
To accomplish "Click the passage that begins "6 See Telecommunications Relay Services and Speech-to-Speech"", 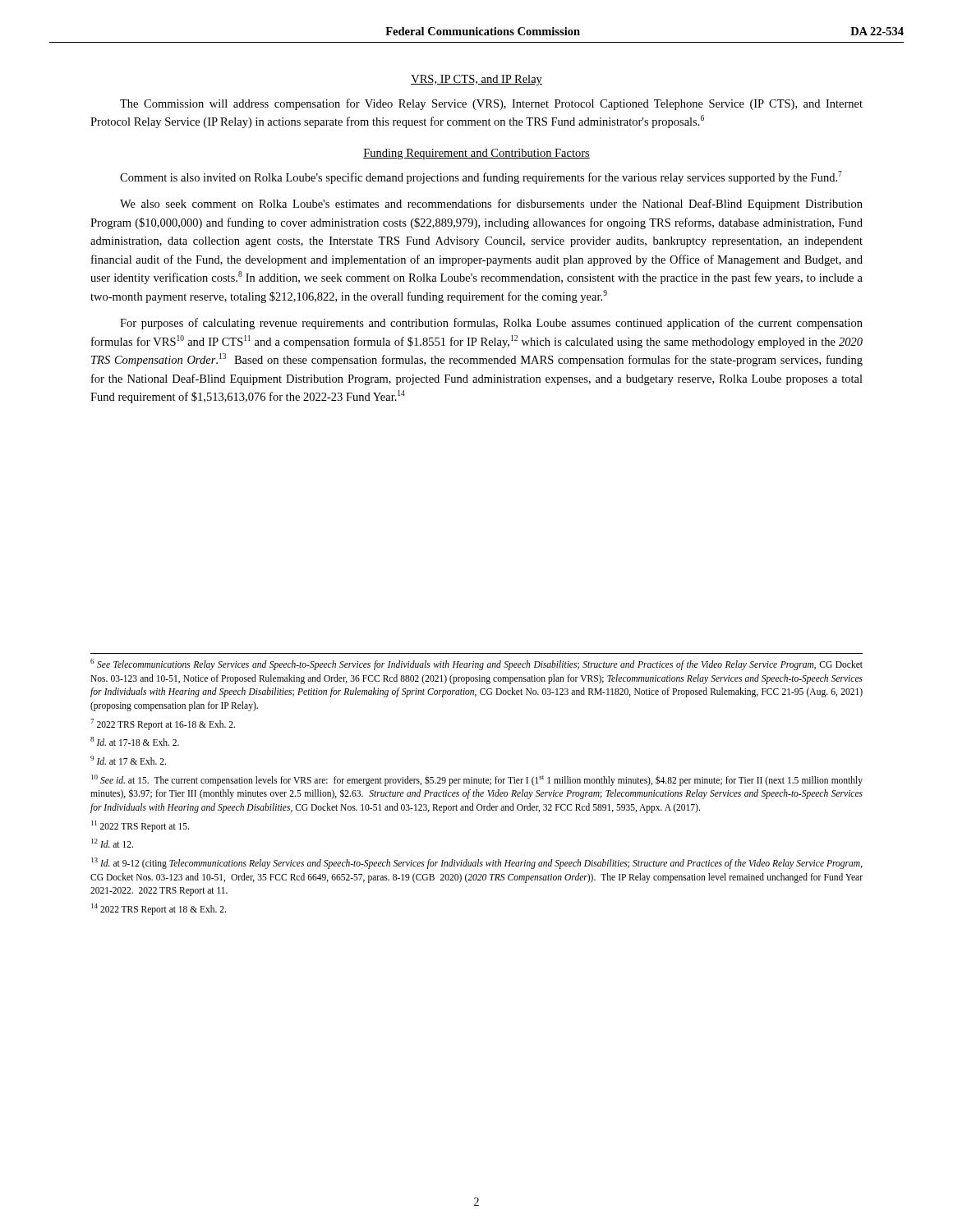I will click(x=476, y=684).
